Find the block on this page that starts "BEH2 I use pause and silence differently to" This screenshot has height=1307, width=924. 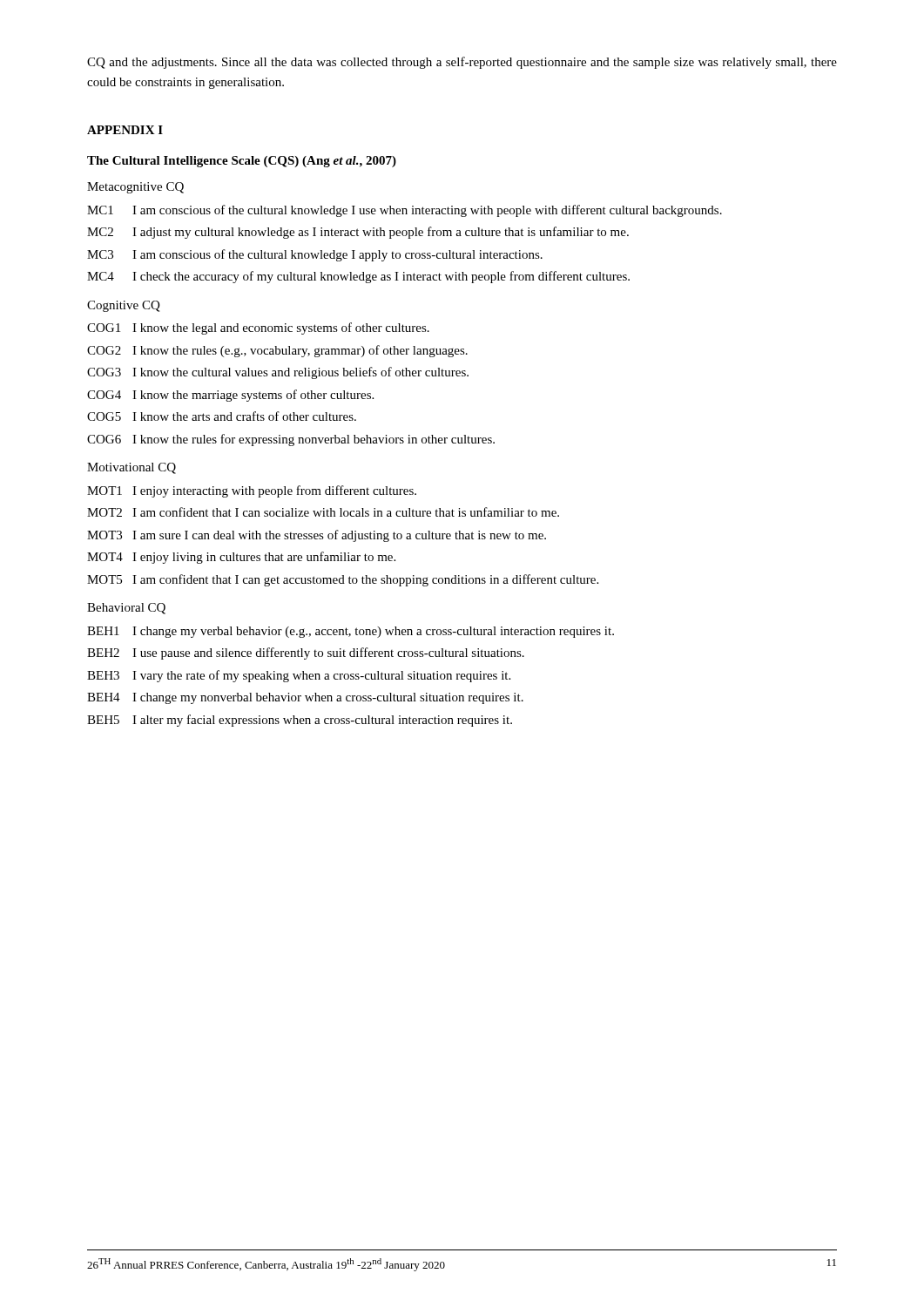[x=462, y=653]
